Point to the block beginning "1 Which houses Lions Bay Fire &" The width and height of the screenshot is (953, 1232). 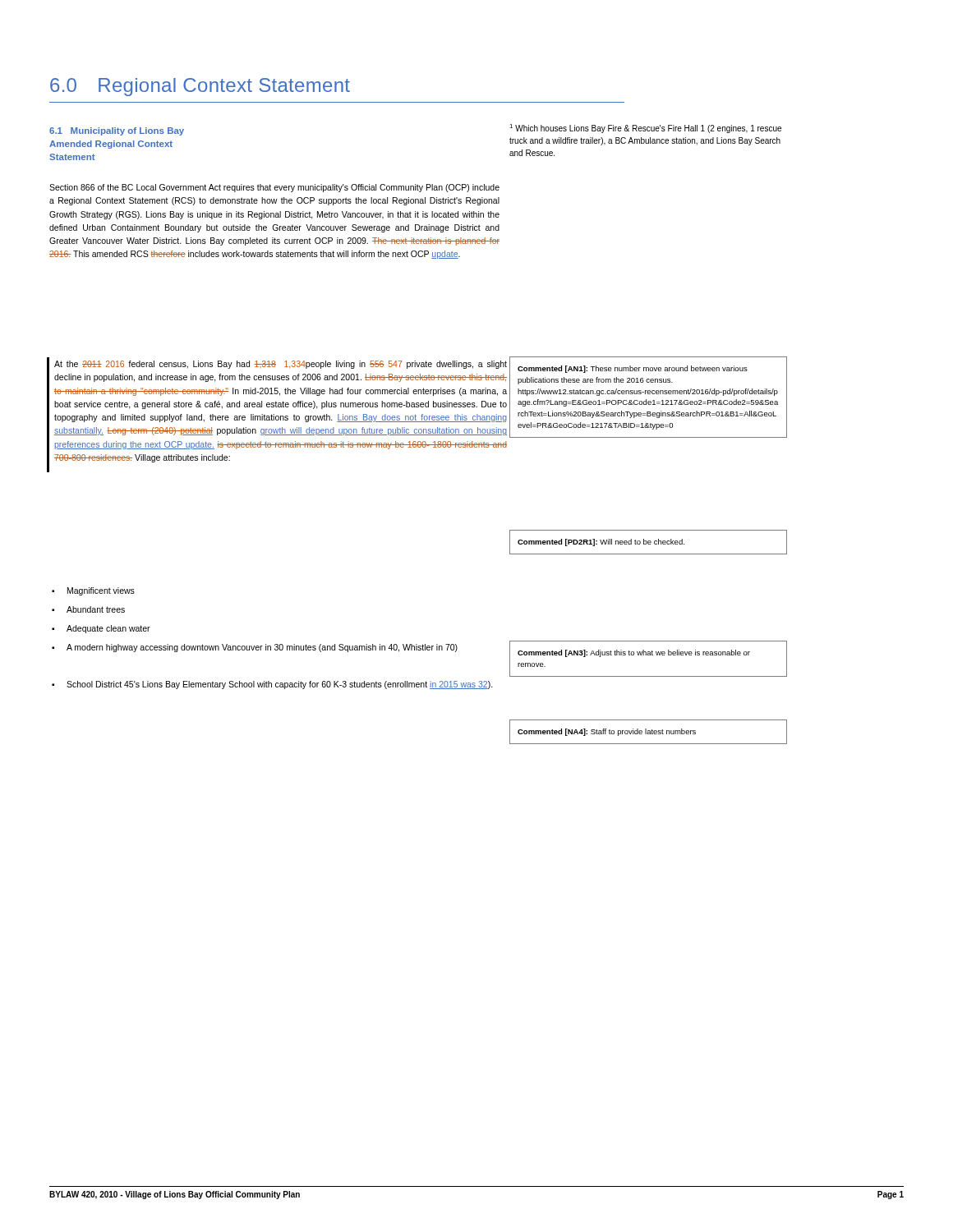[x=649, y=141]
